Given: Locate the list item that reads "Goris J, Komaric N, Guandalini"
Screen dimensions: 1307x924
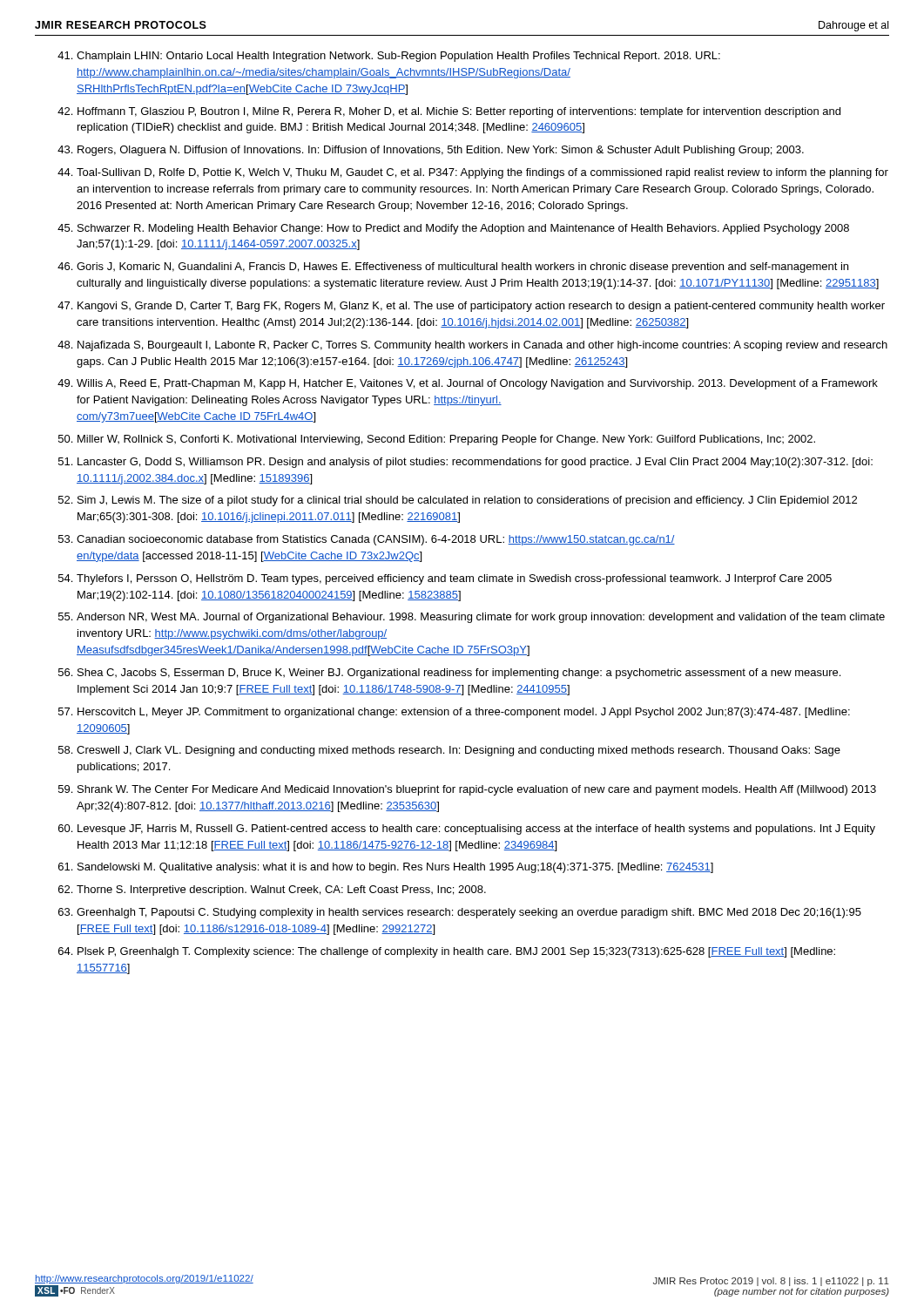Looking at the screenshot, I should [x=478, y=275].
